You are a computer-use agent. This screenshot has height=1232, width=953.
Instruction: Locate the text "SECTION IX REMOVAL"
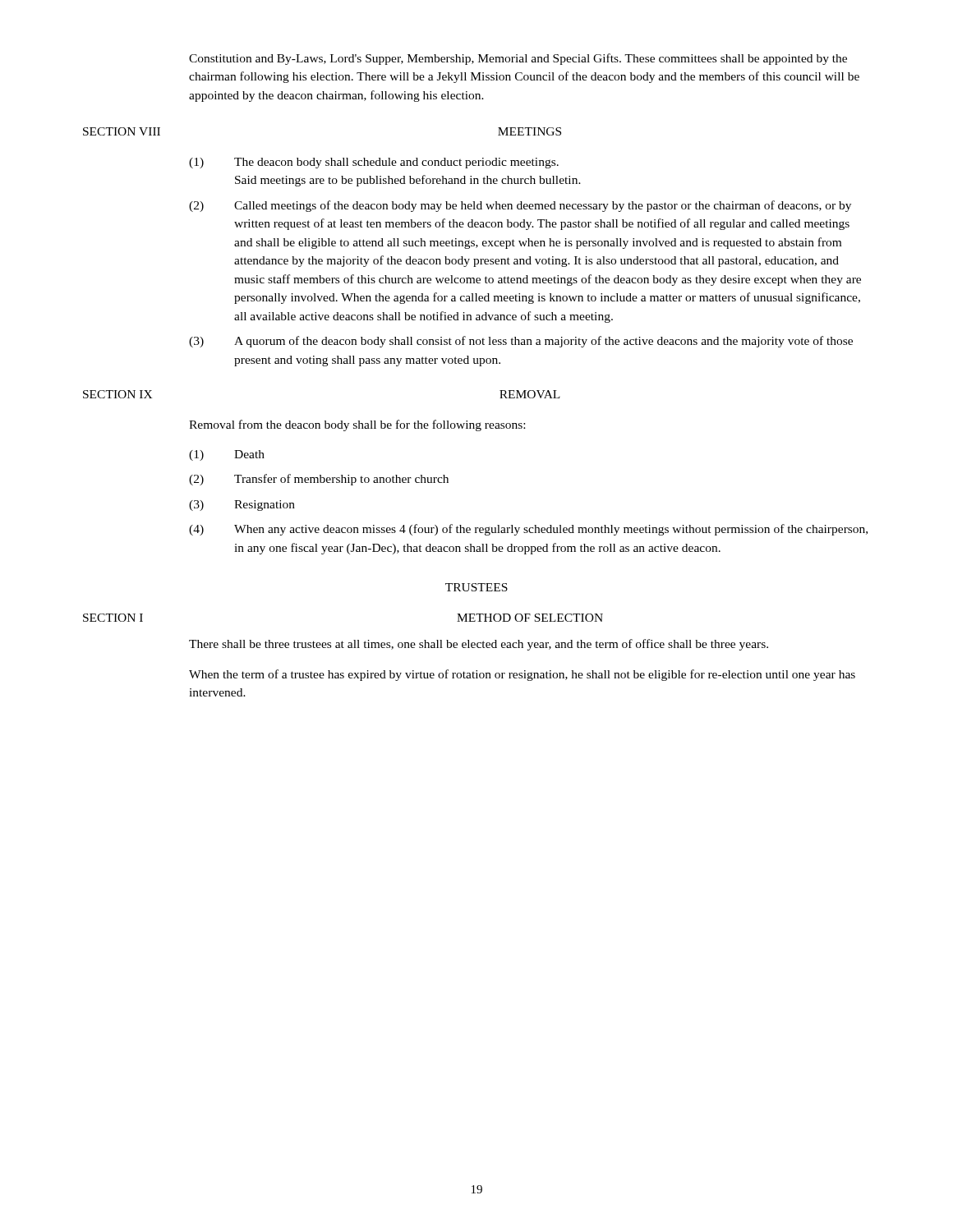tap(110, 394)
